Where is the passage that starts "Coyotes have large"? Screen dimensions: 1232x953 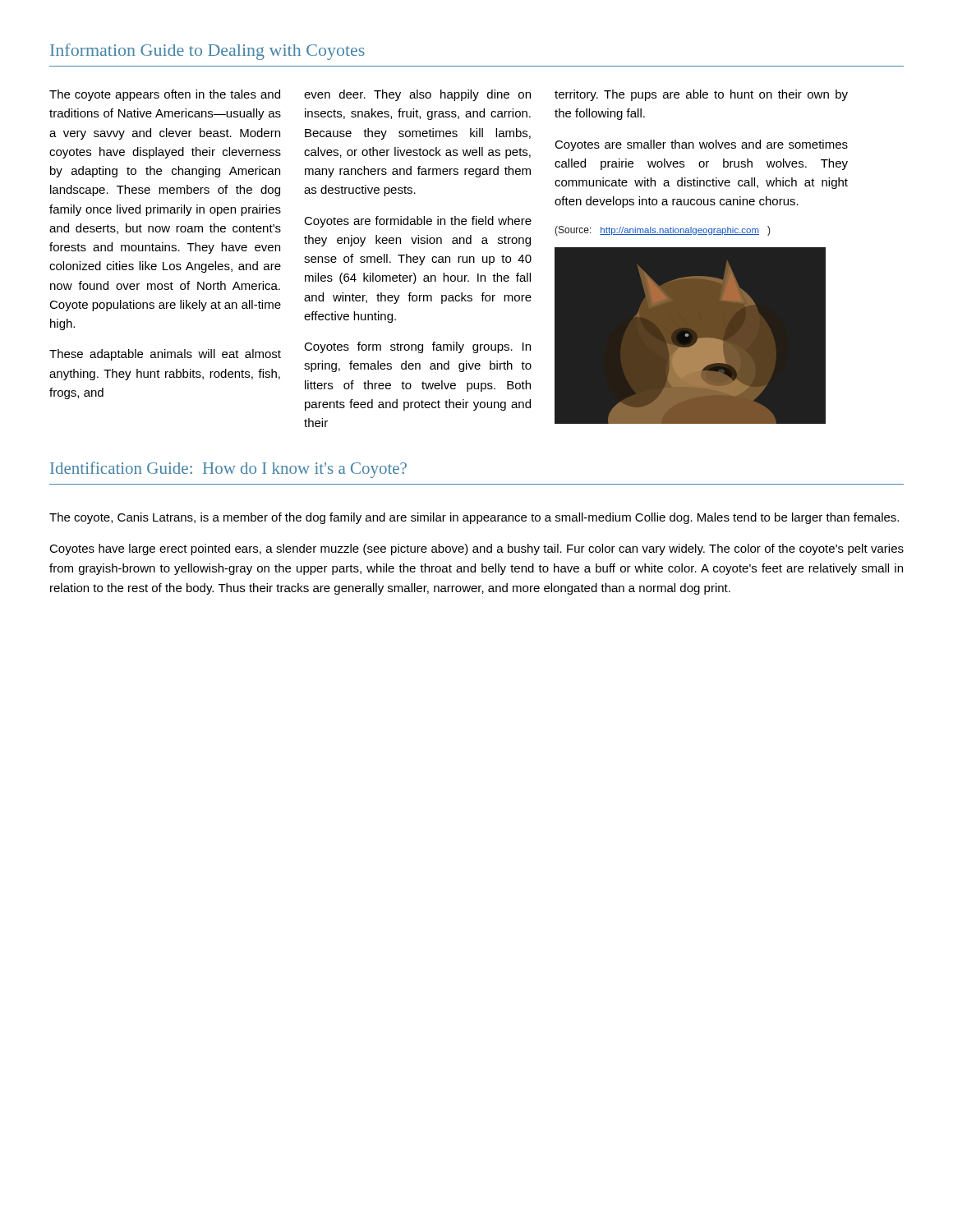point(476,568)
